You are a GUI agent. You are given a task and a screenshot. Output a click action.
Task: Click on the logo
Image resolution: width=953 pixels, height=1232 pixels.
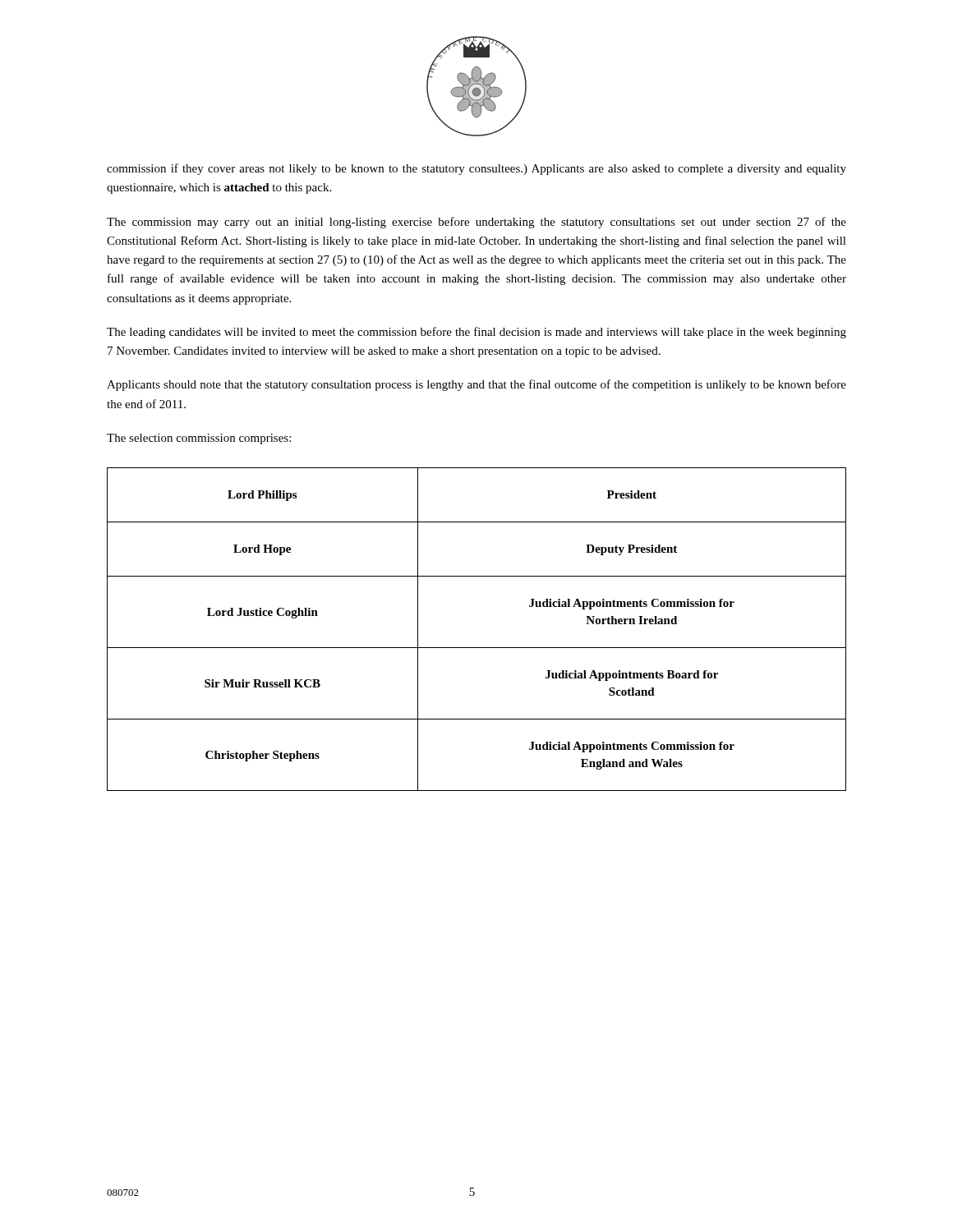tap(476, 80)
